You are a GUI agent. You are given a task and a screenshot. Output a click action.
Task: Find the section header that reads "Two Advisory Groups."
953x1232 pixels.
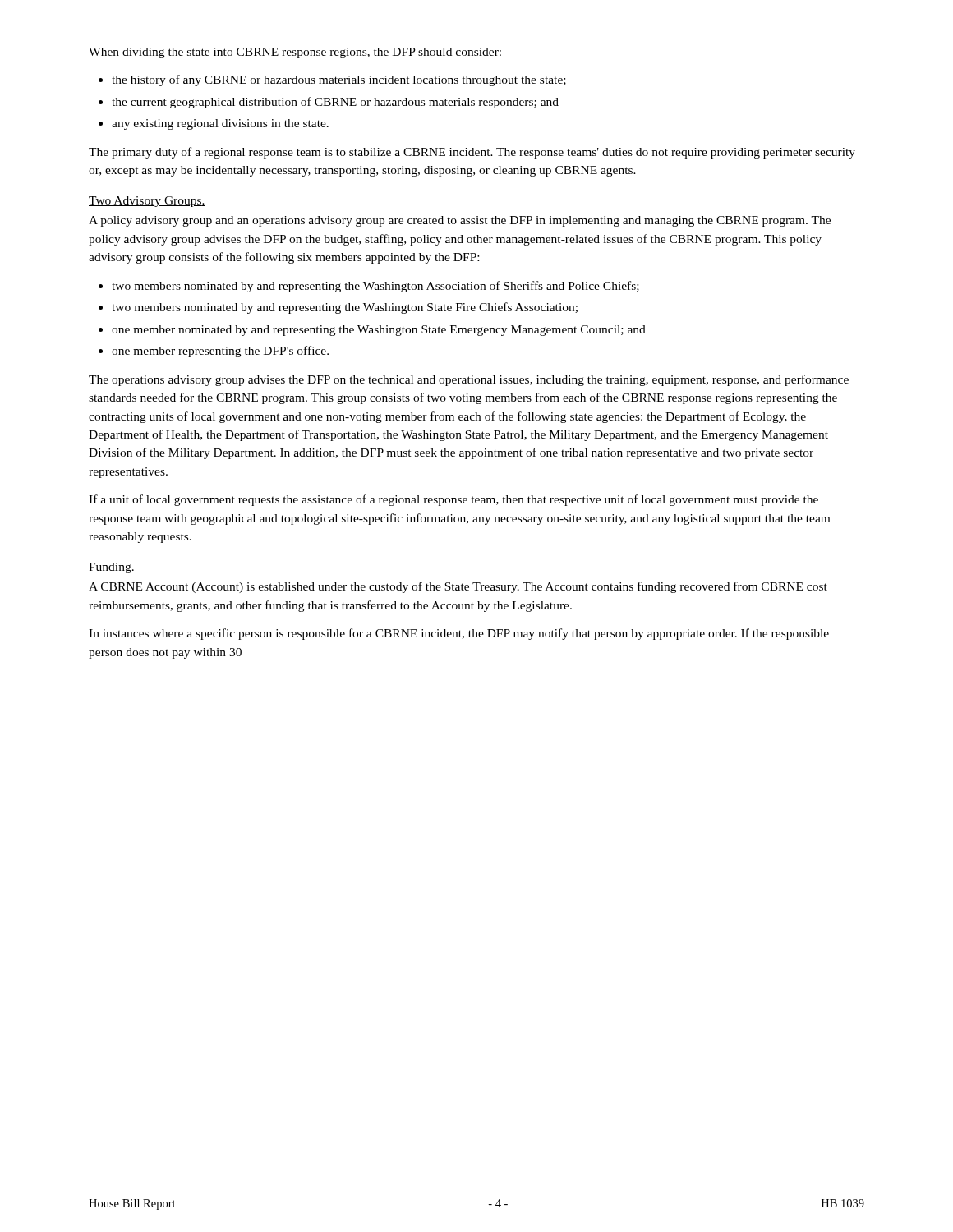[x=147, y=202]
